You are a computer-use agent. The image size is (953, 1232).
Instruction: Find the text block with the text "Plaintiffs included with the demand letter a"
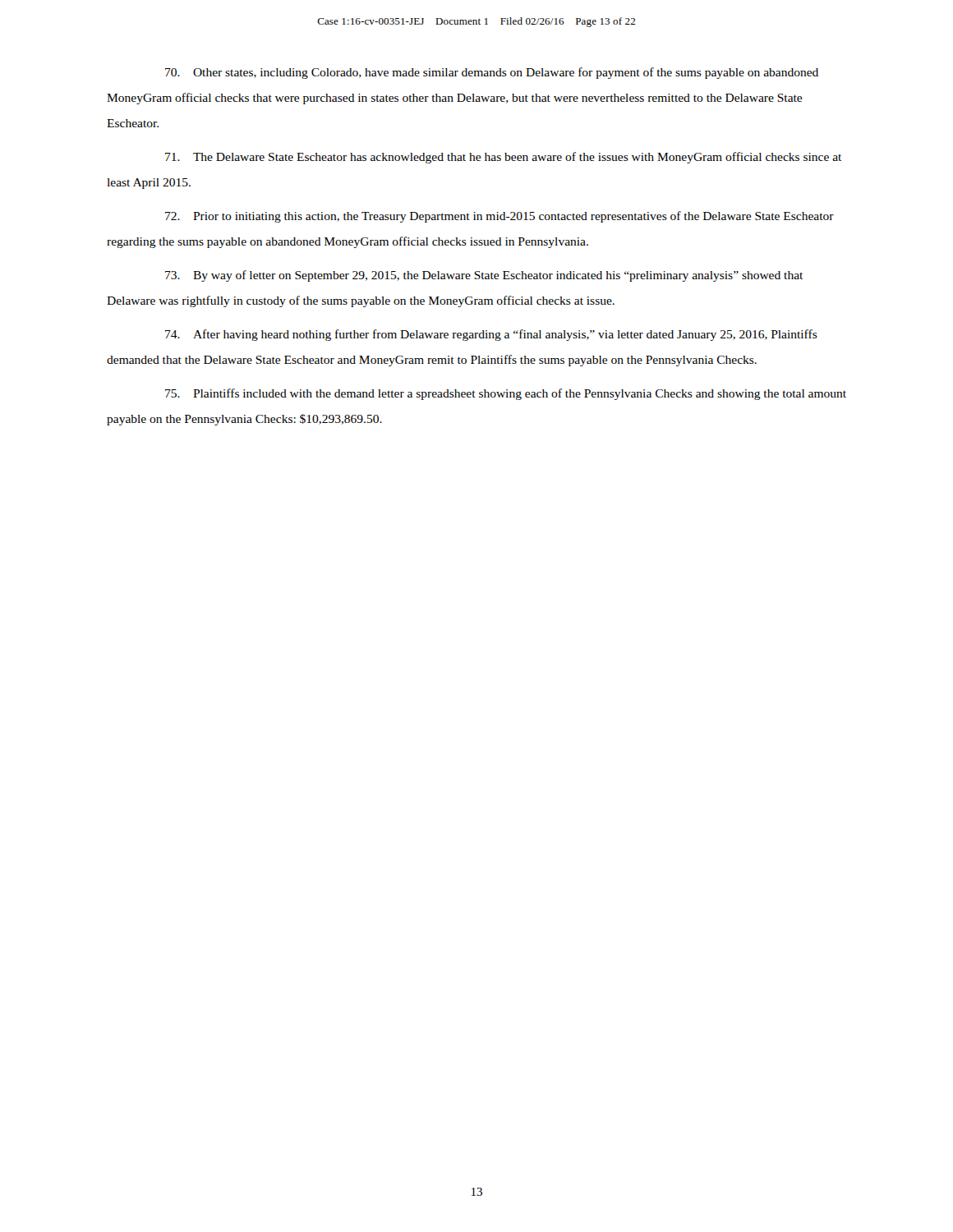pyautogui.click(x=477, y=406)
